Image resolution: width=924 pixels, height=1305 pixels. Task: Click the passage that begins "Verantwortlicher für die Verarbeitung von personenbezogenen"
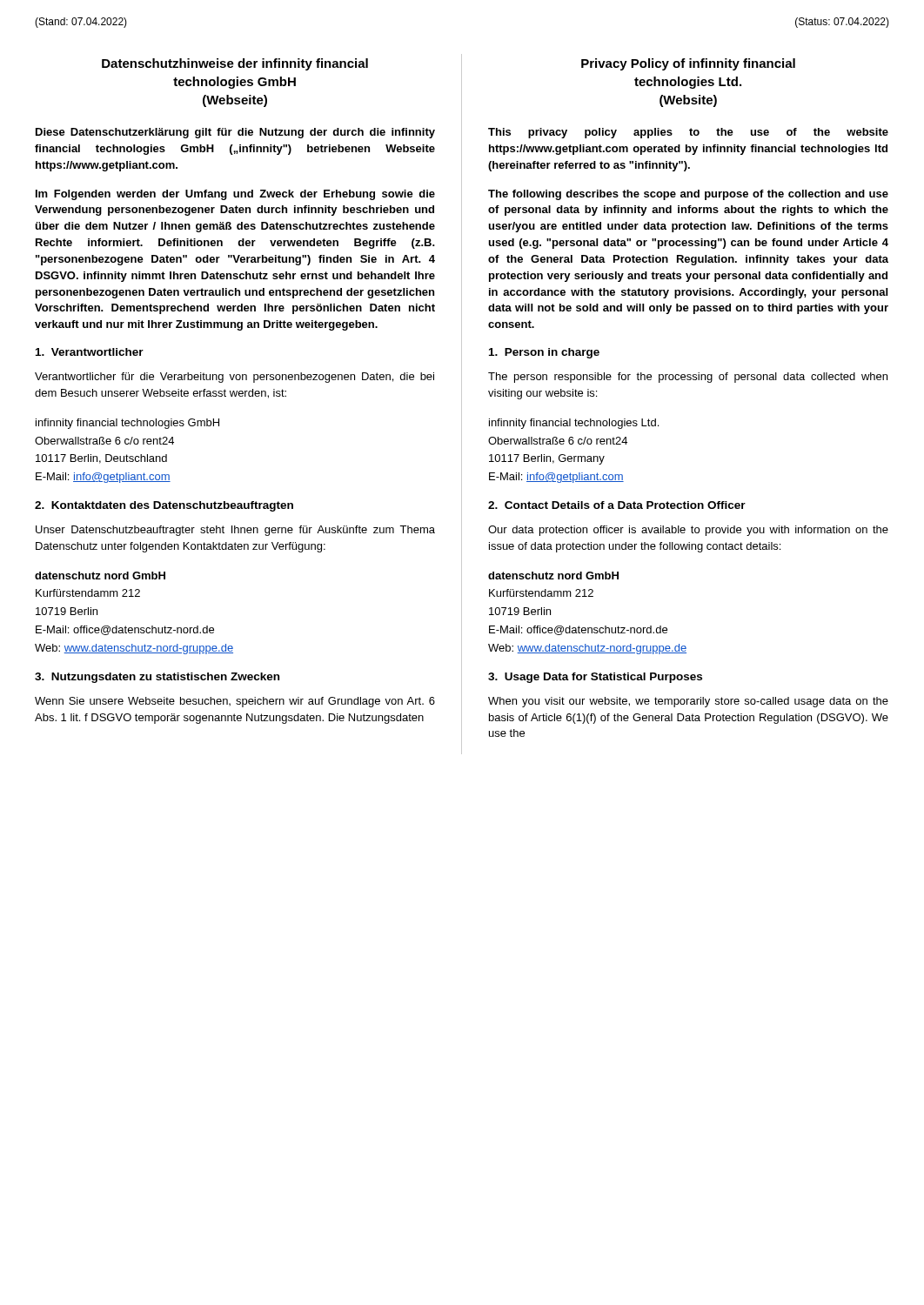(x=235, y=385)
